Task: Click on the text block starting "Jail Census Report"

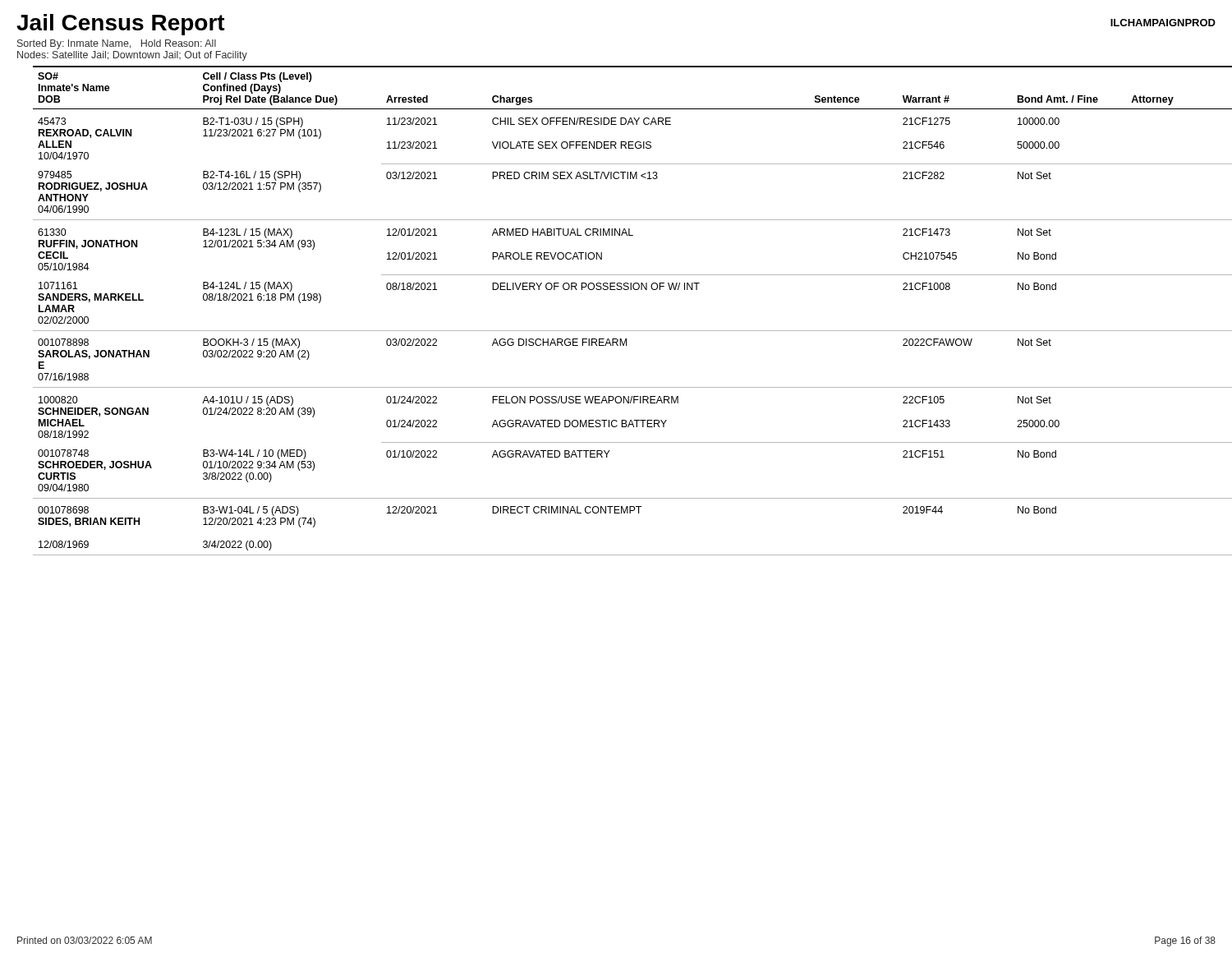Action: point(121,23)
